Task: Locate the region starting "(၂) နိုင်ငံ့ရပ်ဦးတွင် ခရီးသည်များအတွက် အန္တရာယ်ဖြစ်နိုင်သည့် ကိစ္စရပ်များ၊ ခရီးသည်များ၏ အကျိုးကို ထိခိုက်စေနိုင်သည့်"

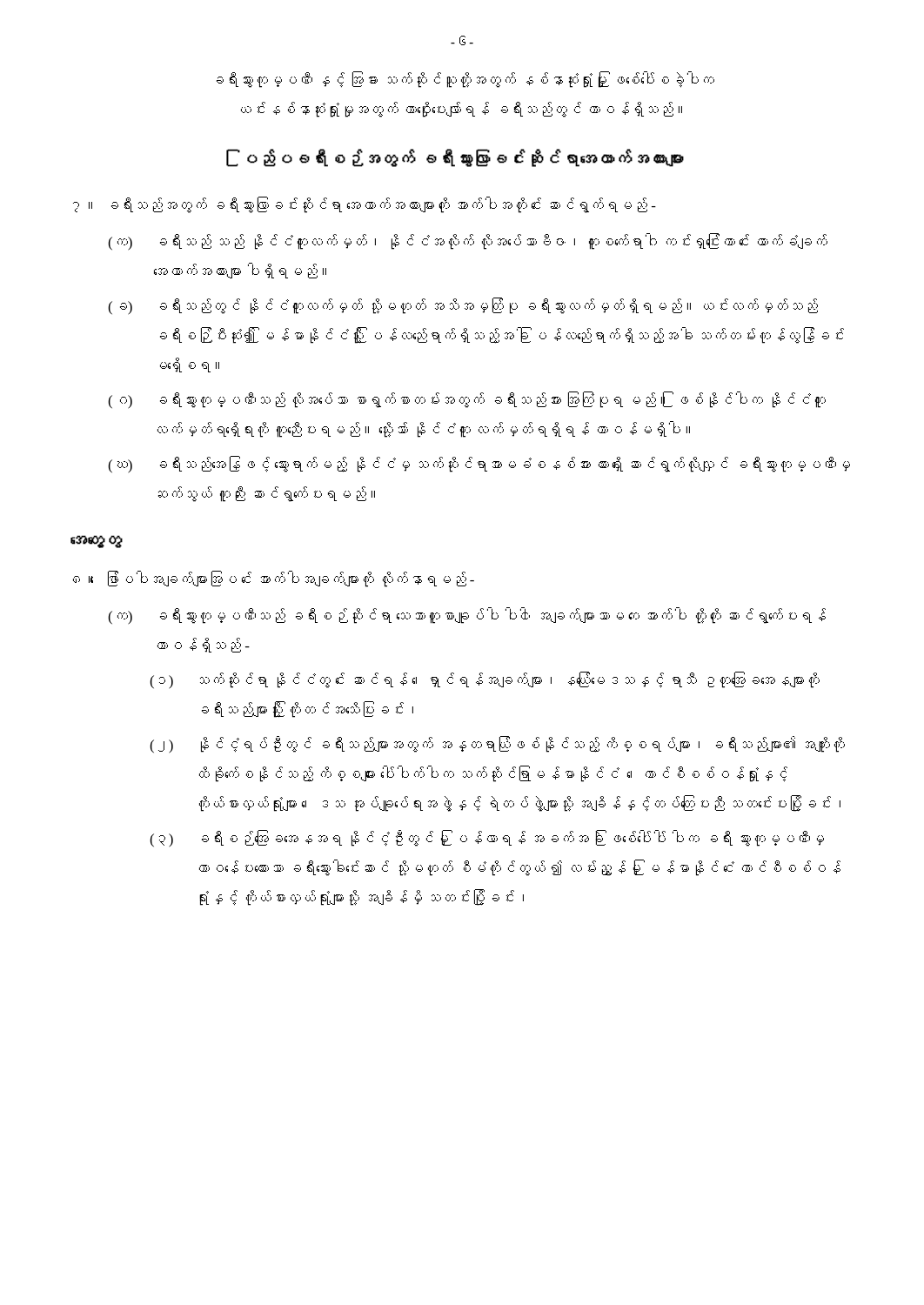Action: pyautogui.click(x=502, y=775)
